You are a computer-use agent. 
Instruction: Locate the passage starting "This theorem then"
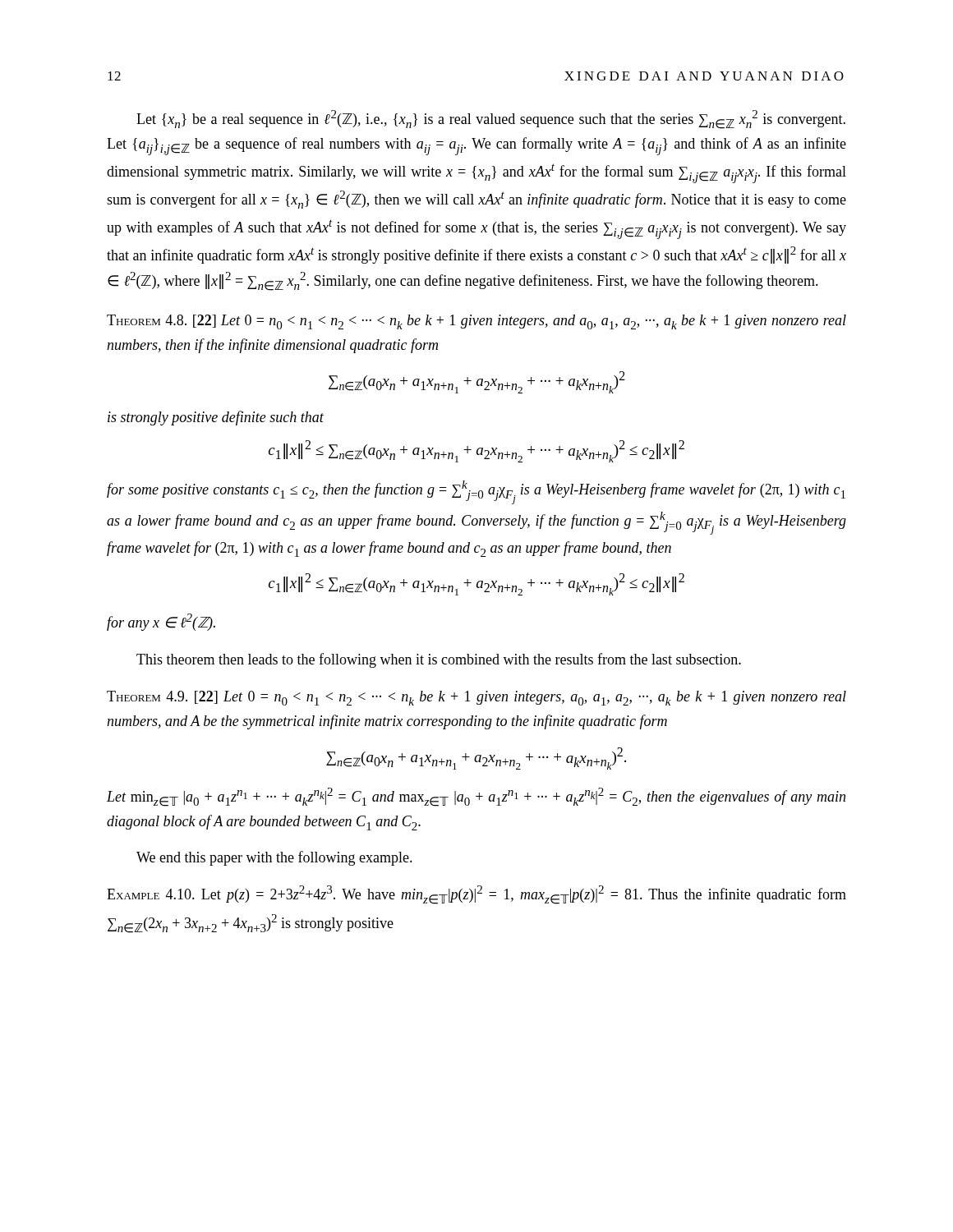[476, 660]
